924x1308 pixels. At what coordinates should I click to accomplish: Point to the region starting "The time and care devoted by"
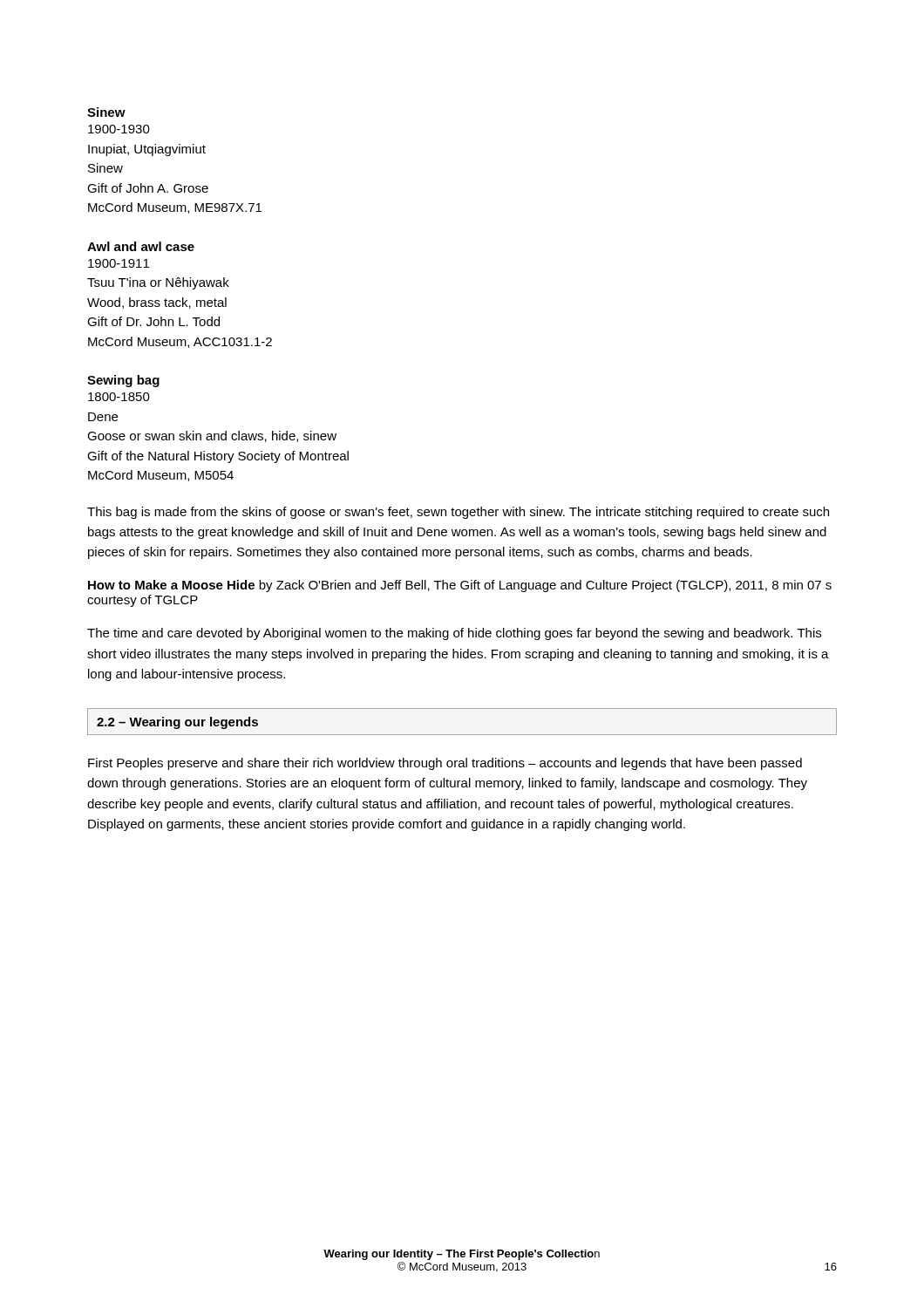tap(458, 653)
